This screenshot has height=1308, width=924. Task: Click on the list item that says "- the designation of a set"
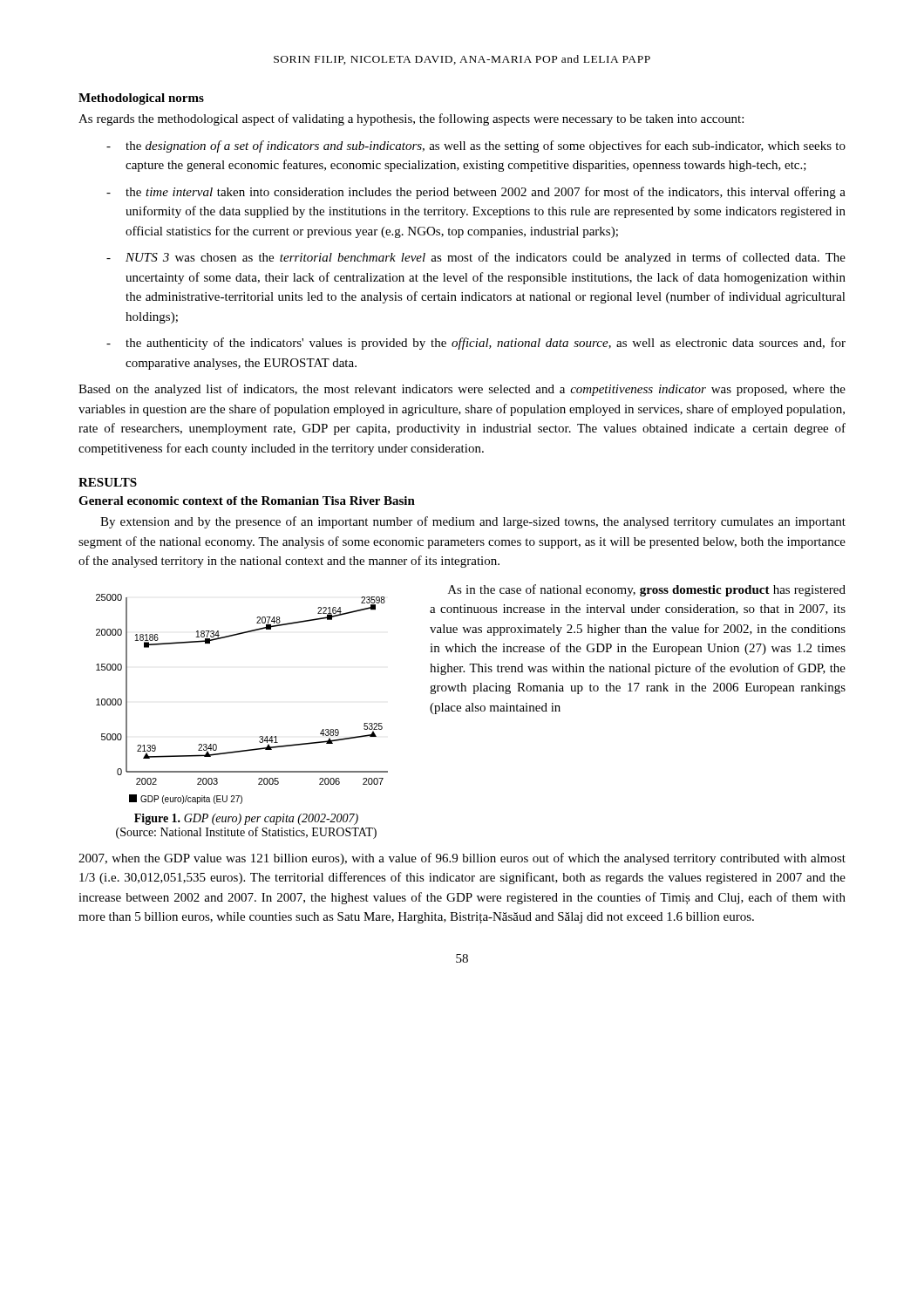point(476,155)
